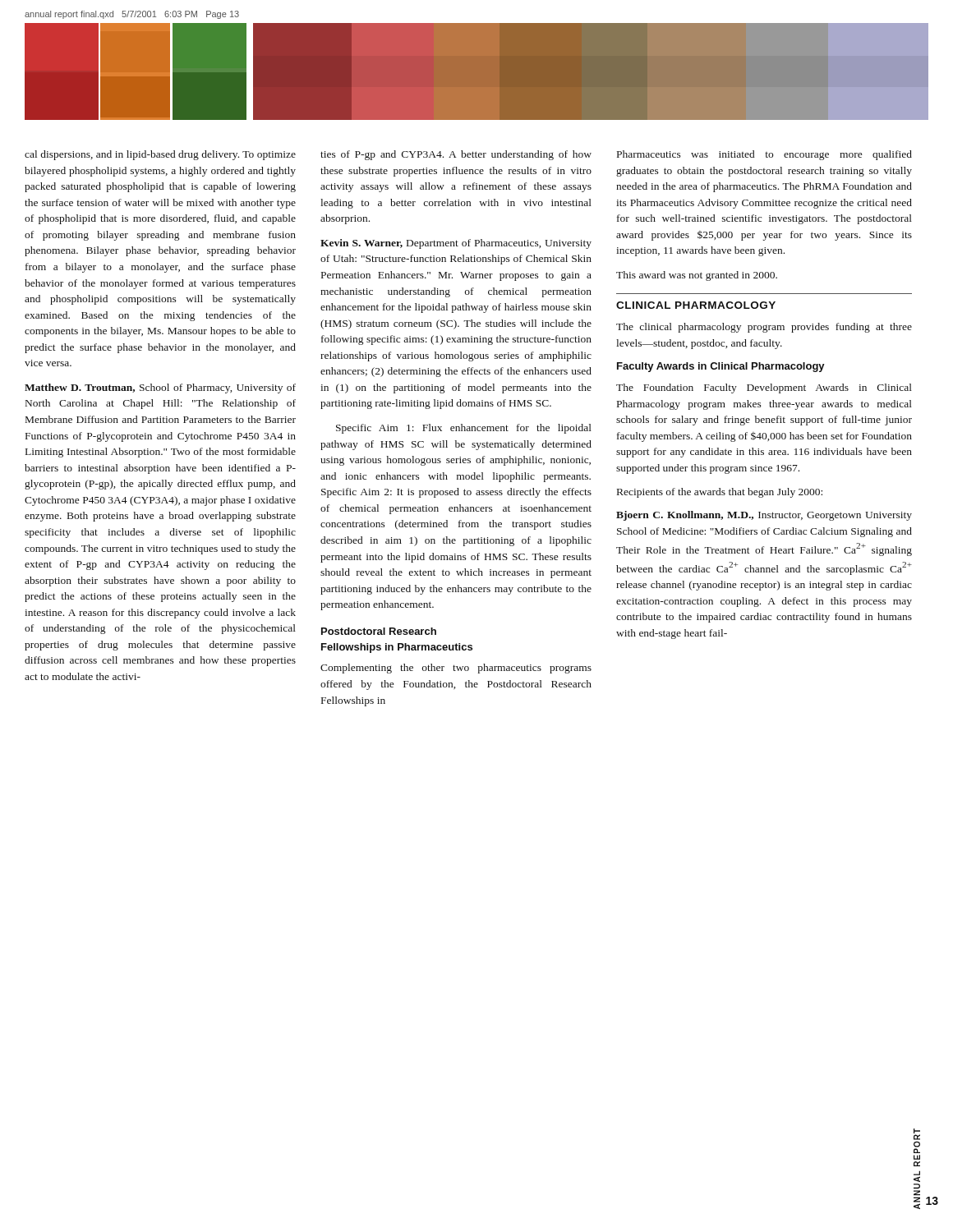Where is the passage that starts "Kevin S. Warner,"?
The width and height of the screenshot is (953, 1232).
[x=456, y=323]
